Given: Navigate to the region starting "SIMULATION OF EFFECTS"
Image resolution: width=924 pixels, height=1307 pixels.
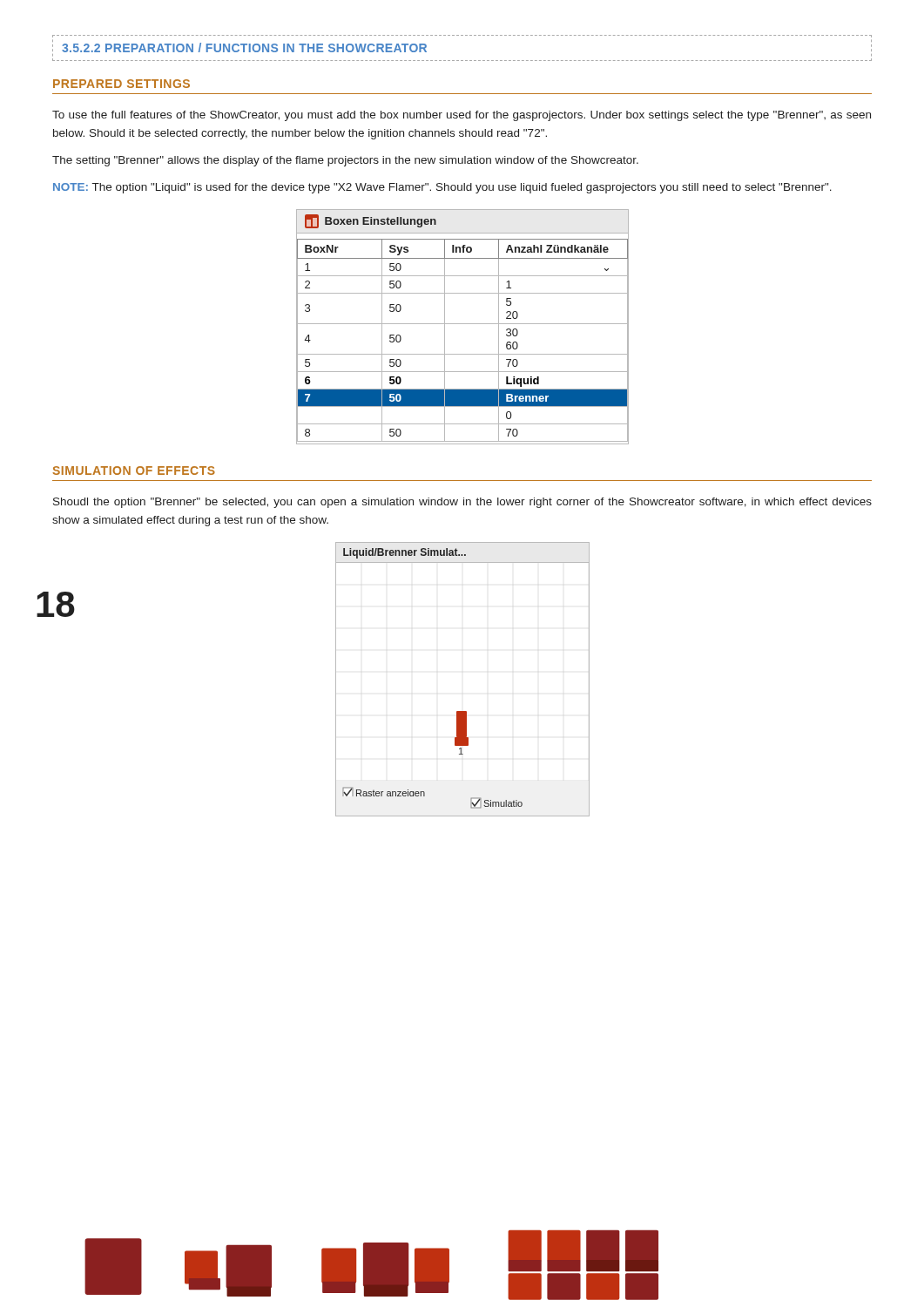Looking at the screenshot, I should 134,470.
